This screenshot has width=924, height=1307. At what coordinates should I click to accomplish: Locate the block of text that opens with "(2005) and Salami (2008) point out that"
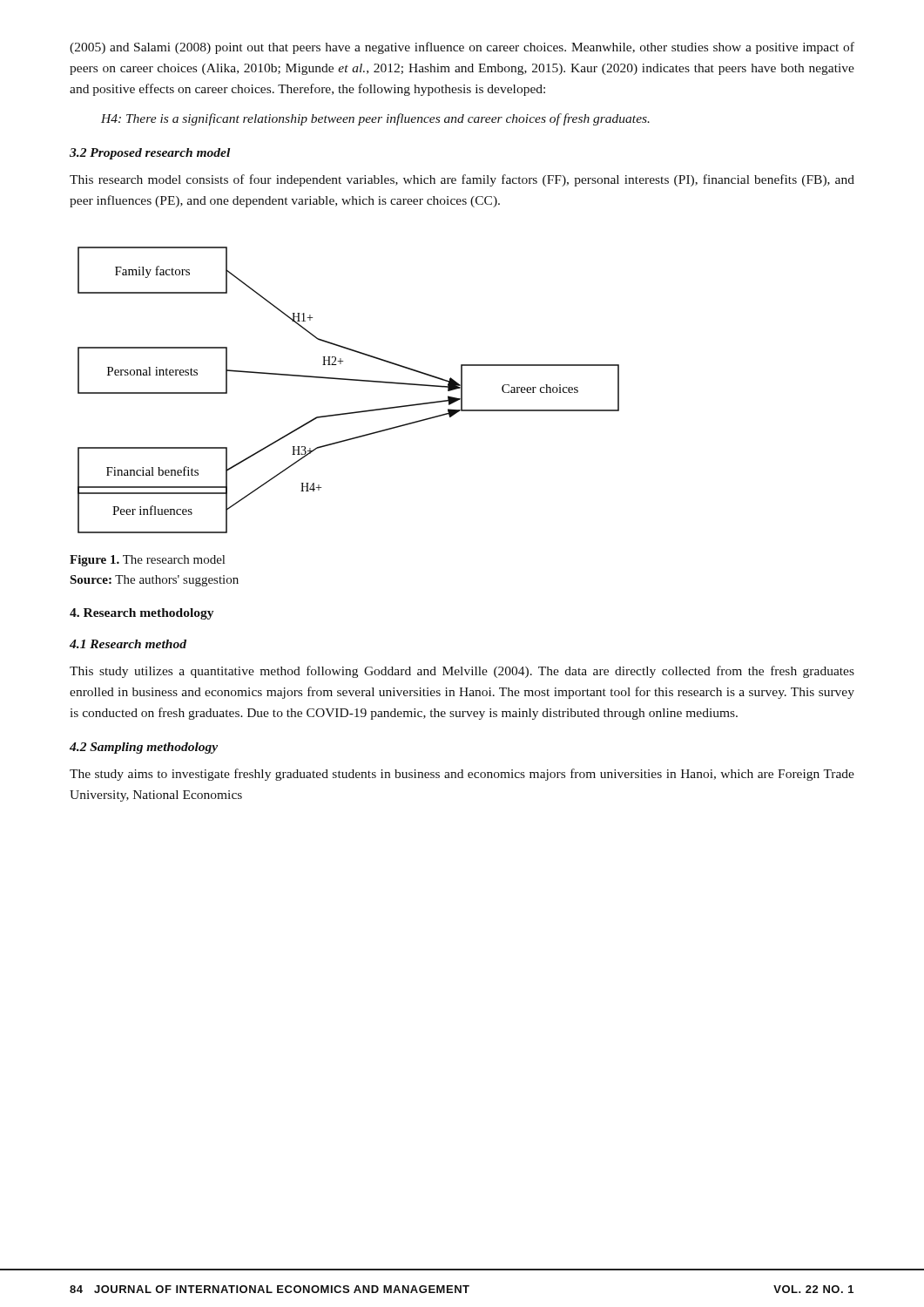coord(462,68)
